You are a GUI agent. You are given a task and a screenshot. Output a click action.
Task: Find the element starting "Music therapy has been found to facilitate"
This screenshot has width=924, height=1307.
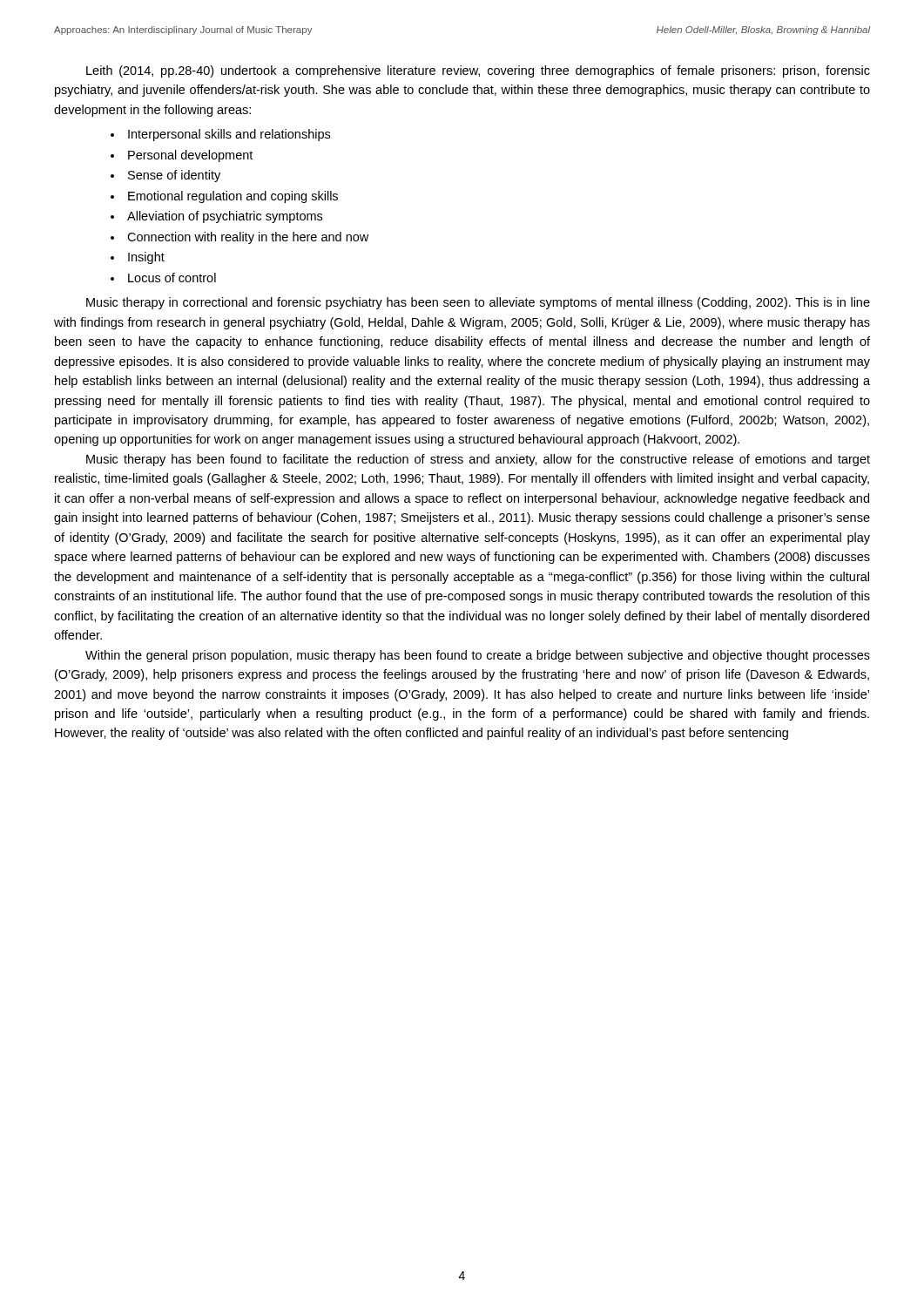click(462, 547)
